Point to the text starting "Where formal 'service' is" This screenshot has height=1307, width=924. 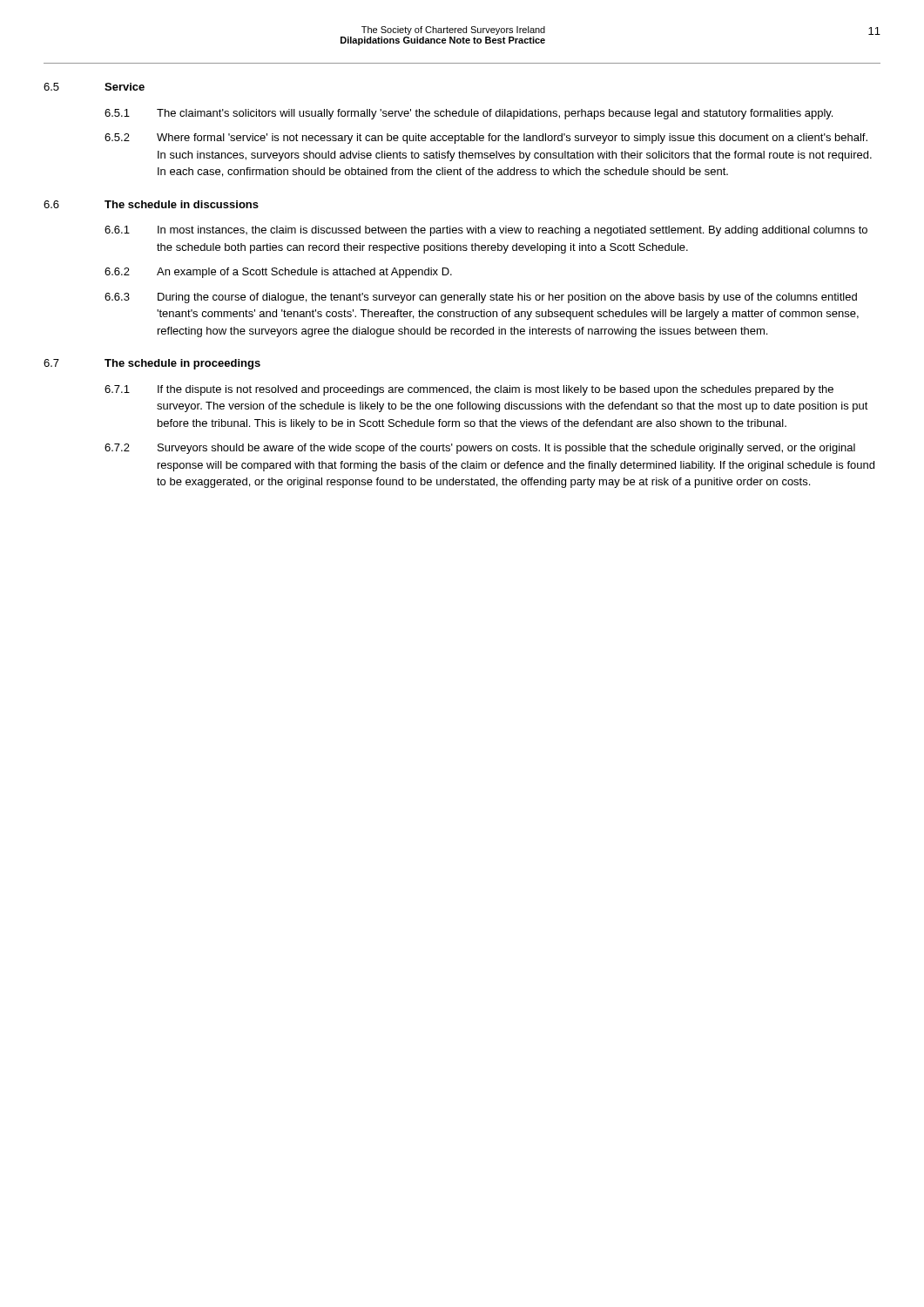point(515,154)
